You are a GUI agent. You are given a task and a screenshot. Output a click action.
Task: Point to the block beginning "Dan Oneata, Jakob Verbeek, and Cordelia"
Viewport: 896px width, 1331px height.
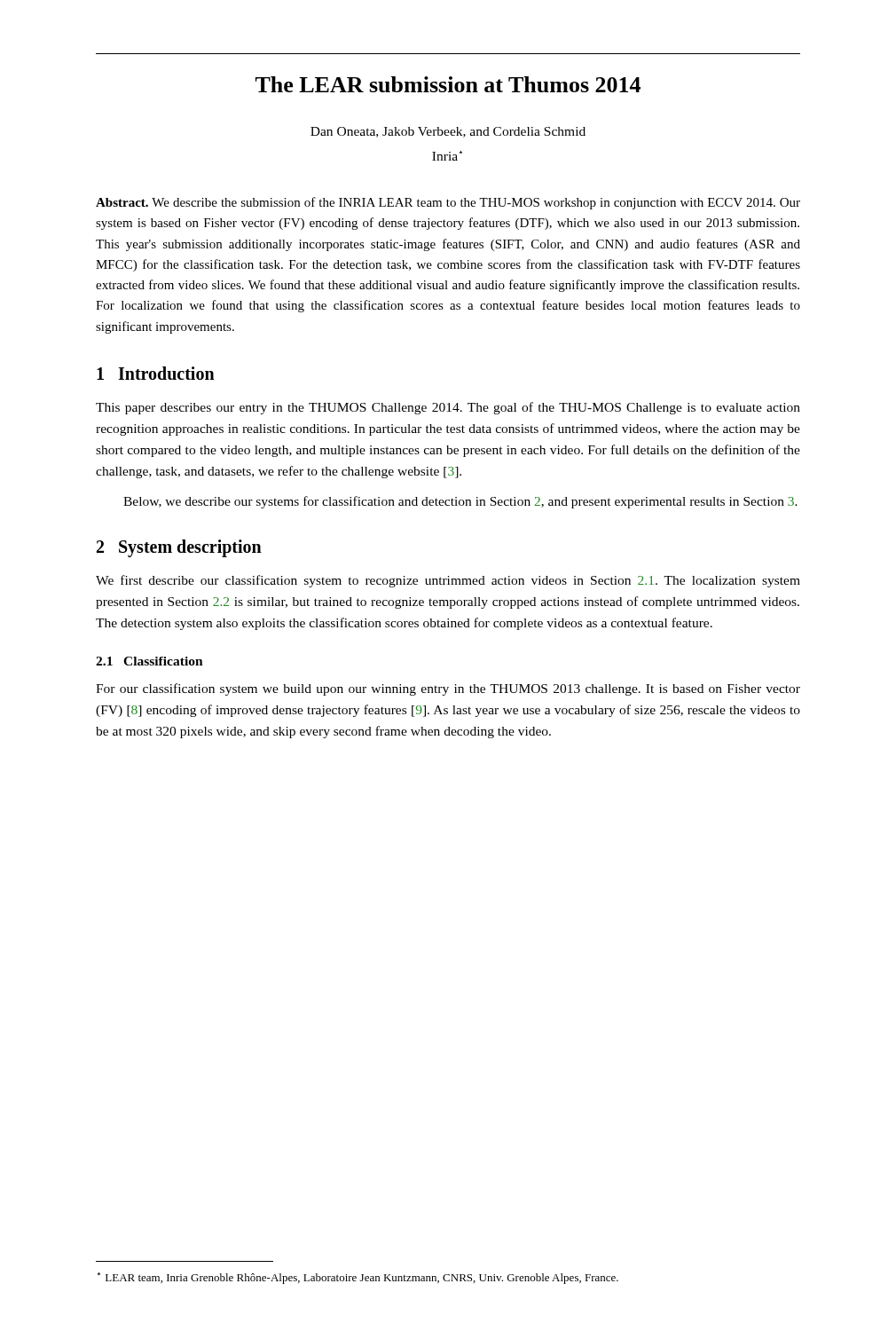(448, 131)
